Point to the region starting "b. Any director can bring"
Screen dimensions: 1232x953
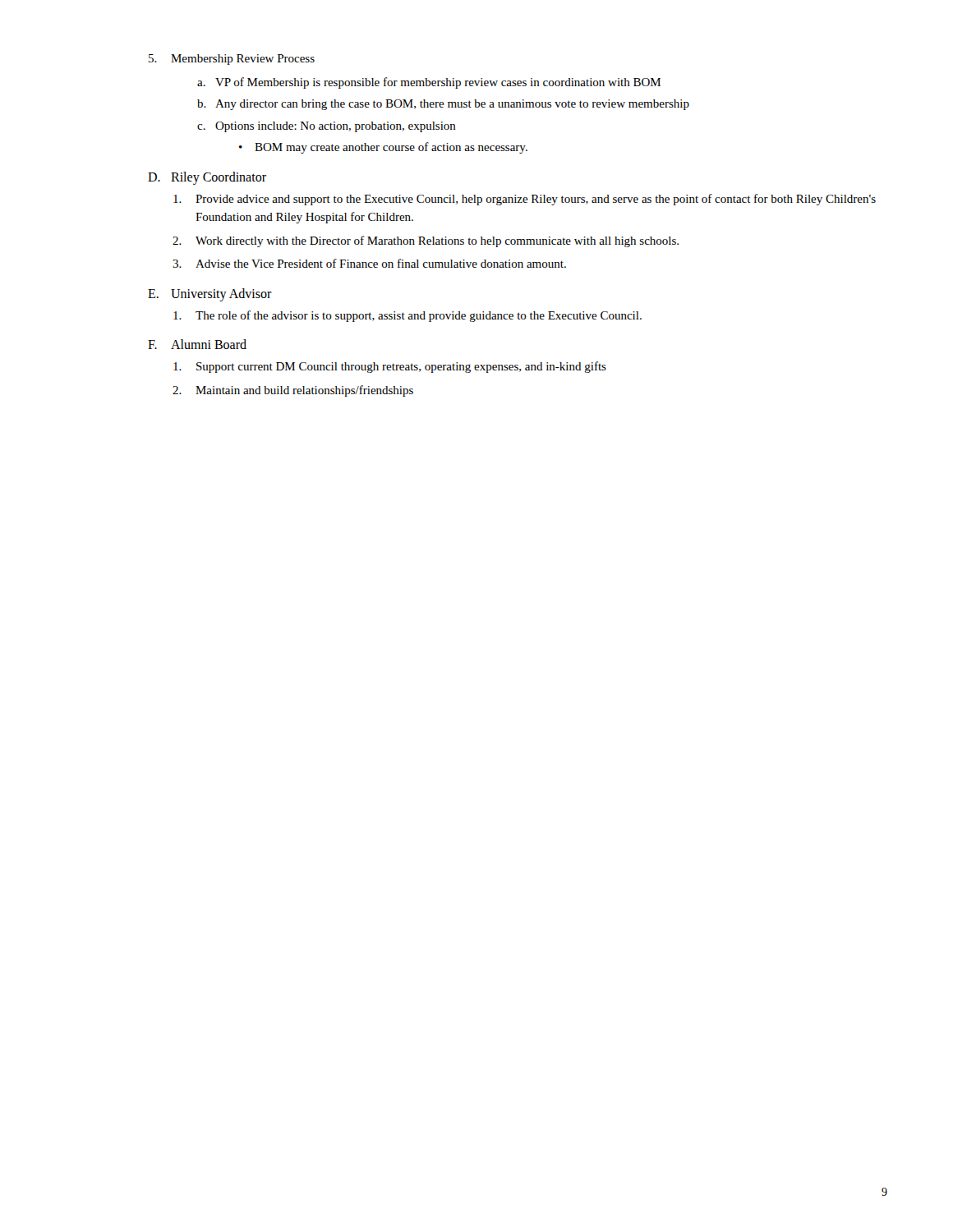443,104
